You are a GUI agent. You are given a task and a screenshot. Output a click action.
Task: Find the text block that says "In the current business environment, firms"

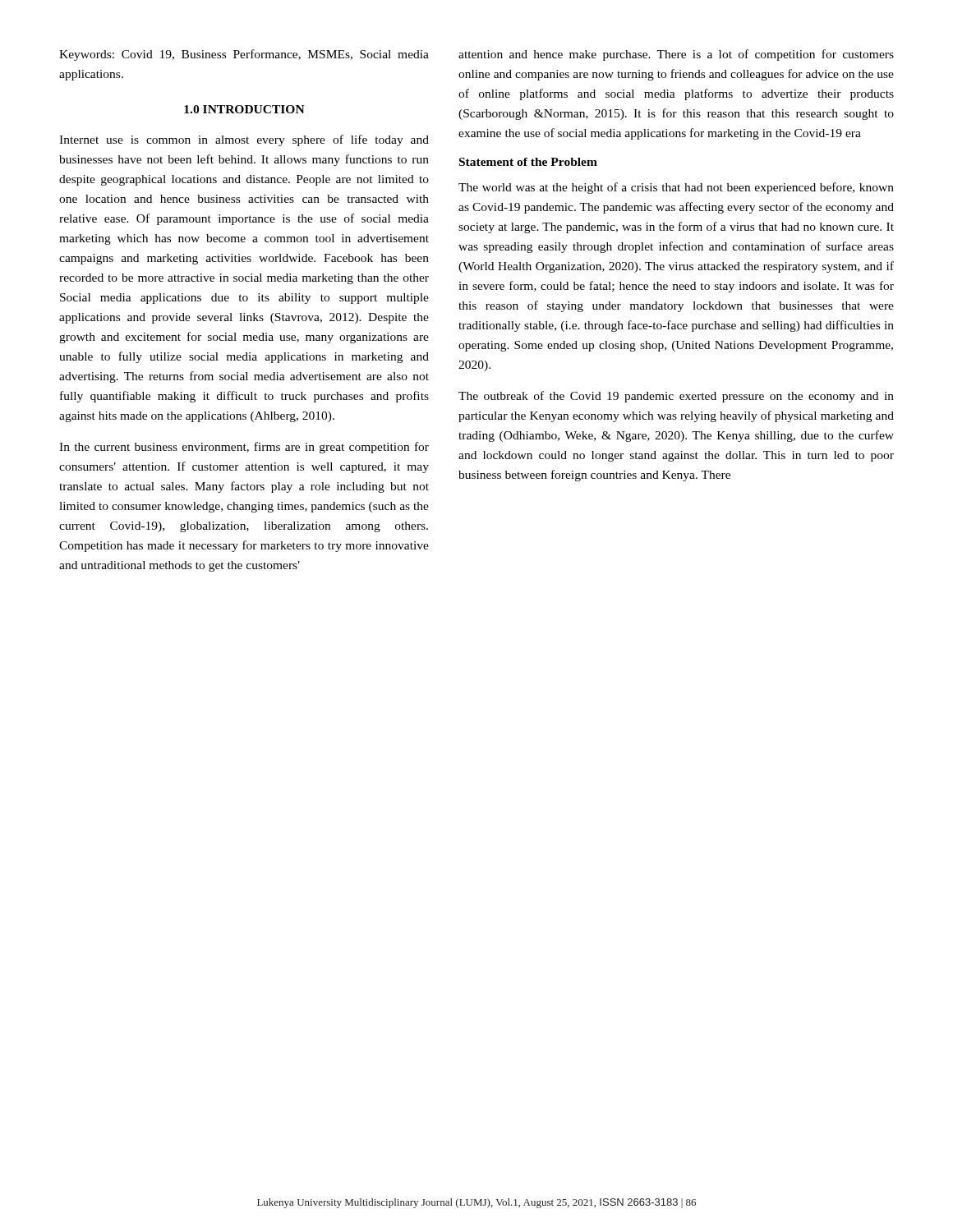(244, 506)
